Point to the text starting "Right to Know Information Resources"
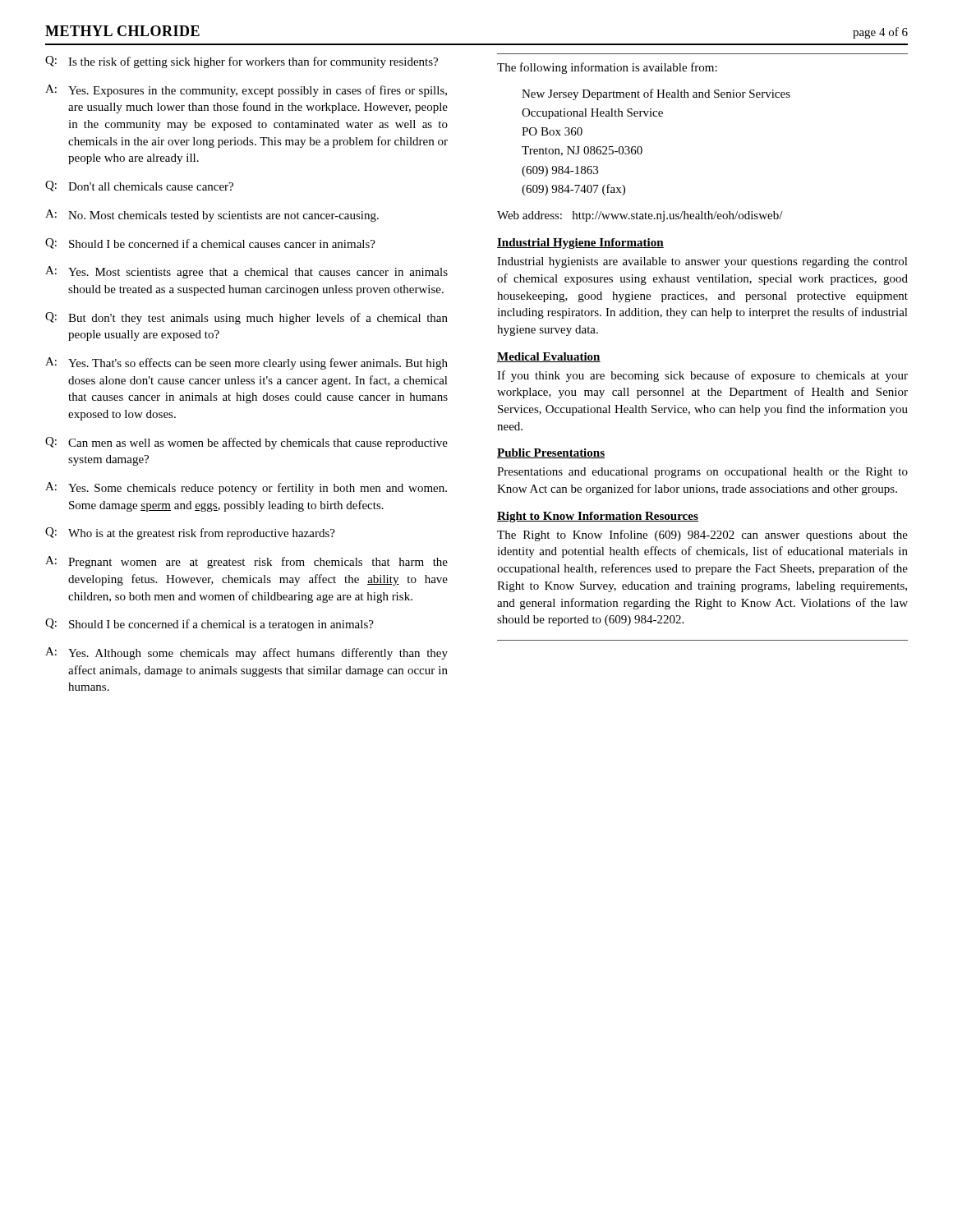 click(598, 516)
